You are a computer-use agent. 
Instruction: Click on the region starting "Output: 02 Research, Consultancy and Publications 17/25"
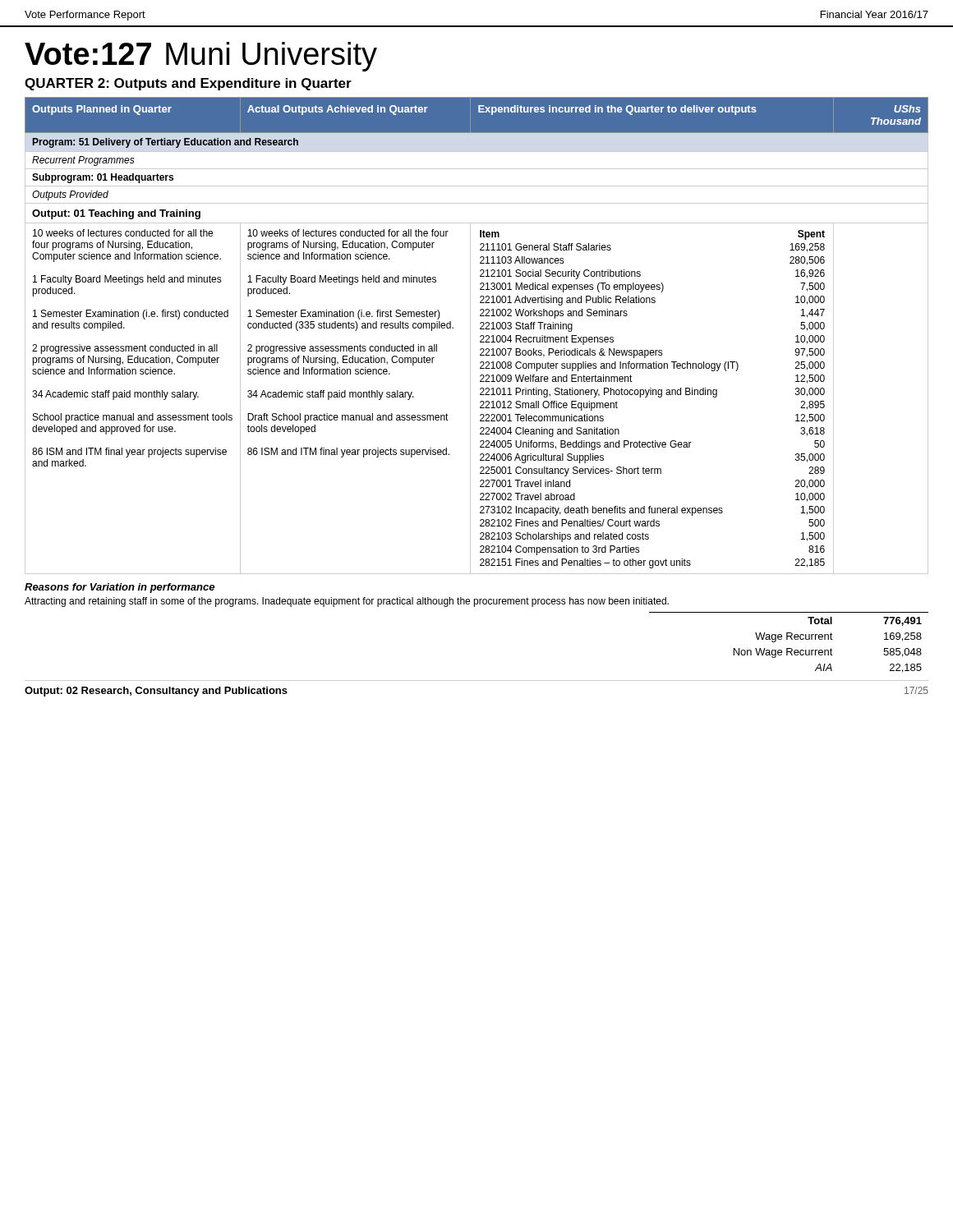pos(476,690)
